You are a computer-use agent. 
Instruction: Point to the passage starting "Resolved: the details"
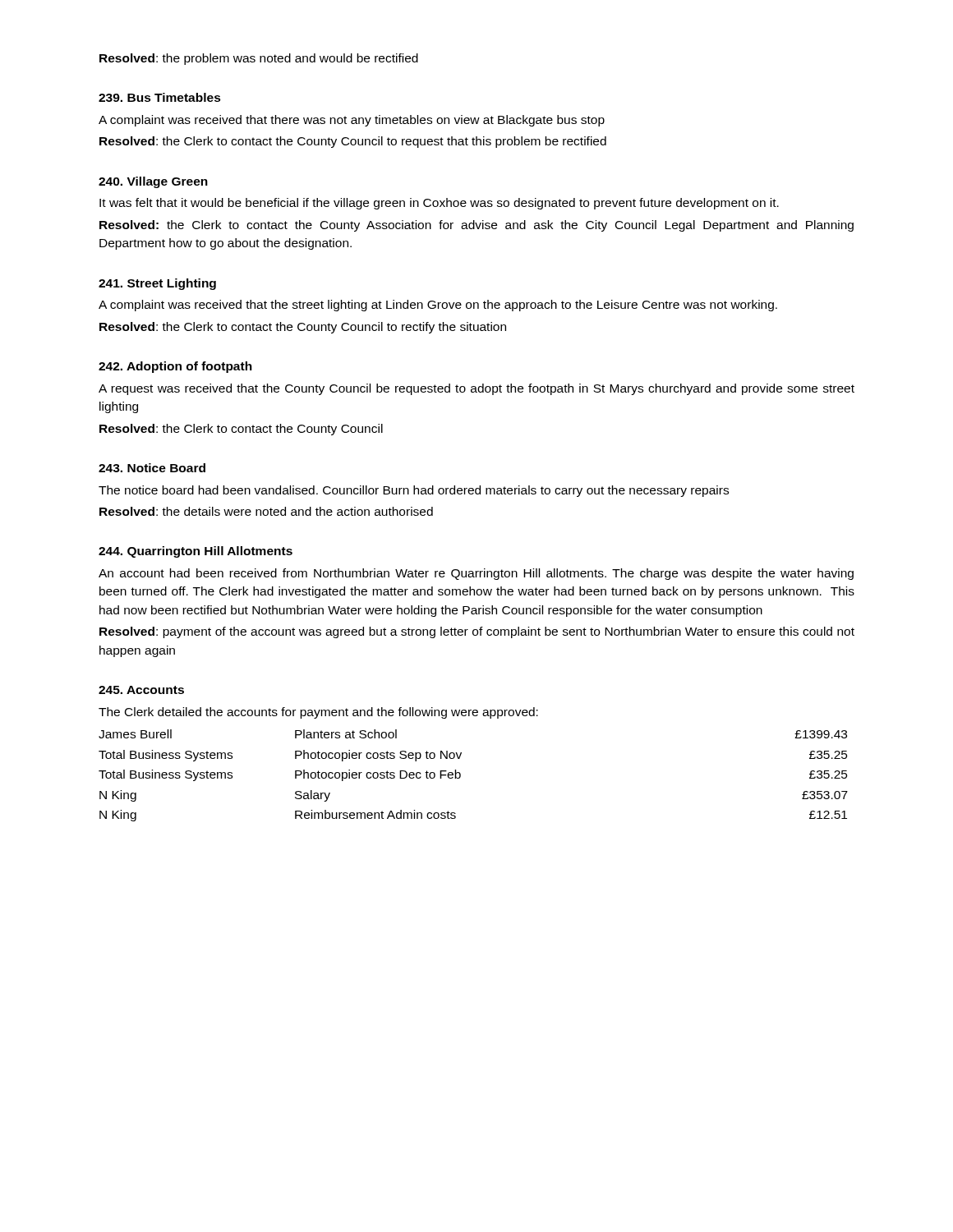tap(266, 511)
